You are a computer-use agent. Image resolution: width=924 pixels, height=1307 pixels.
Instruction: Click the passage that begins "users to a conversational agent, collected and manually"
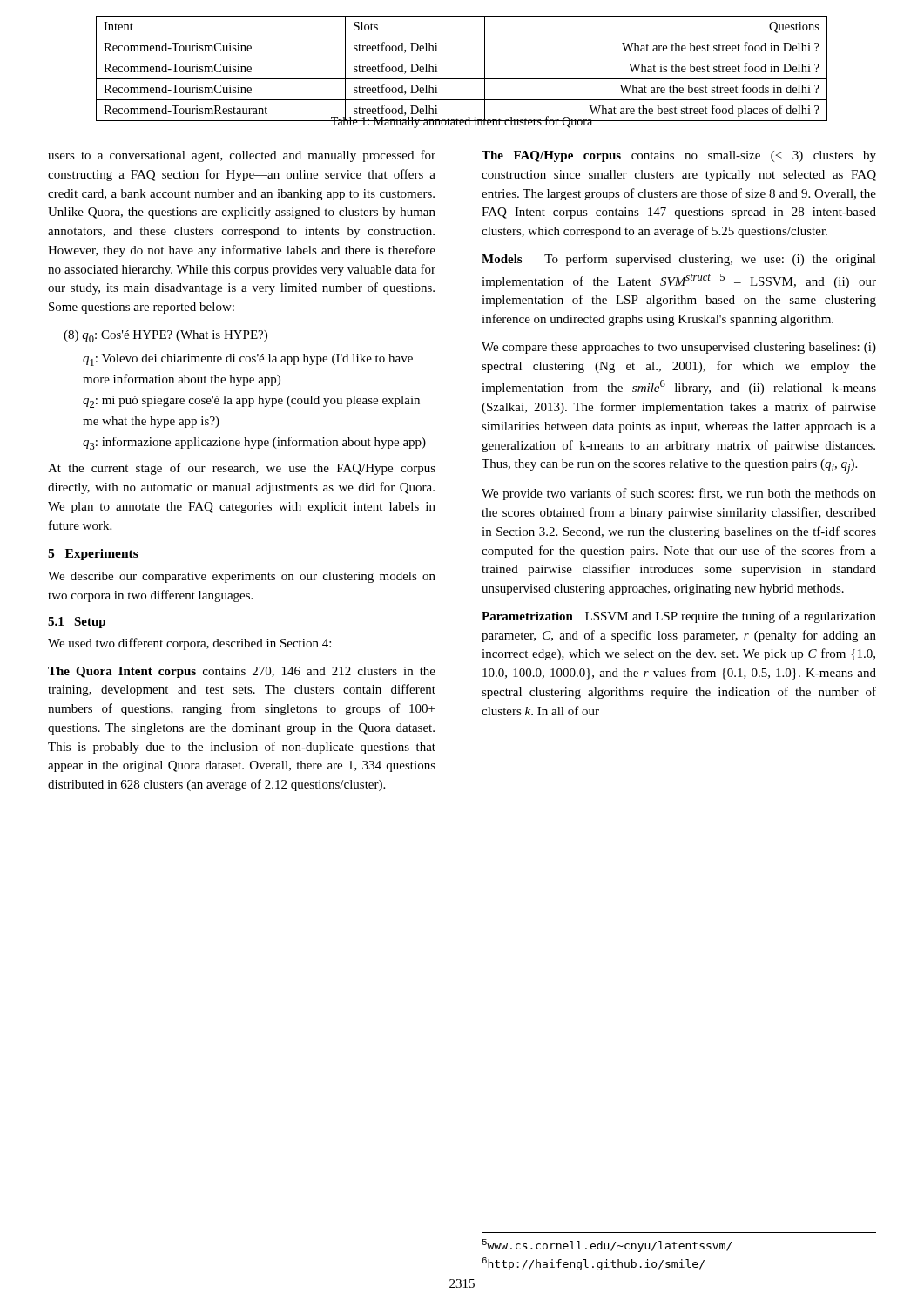coord(242,232)
